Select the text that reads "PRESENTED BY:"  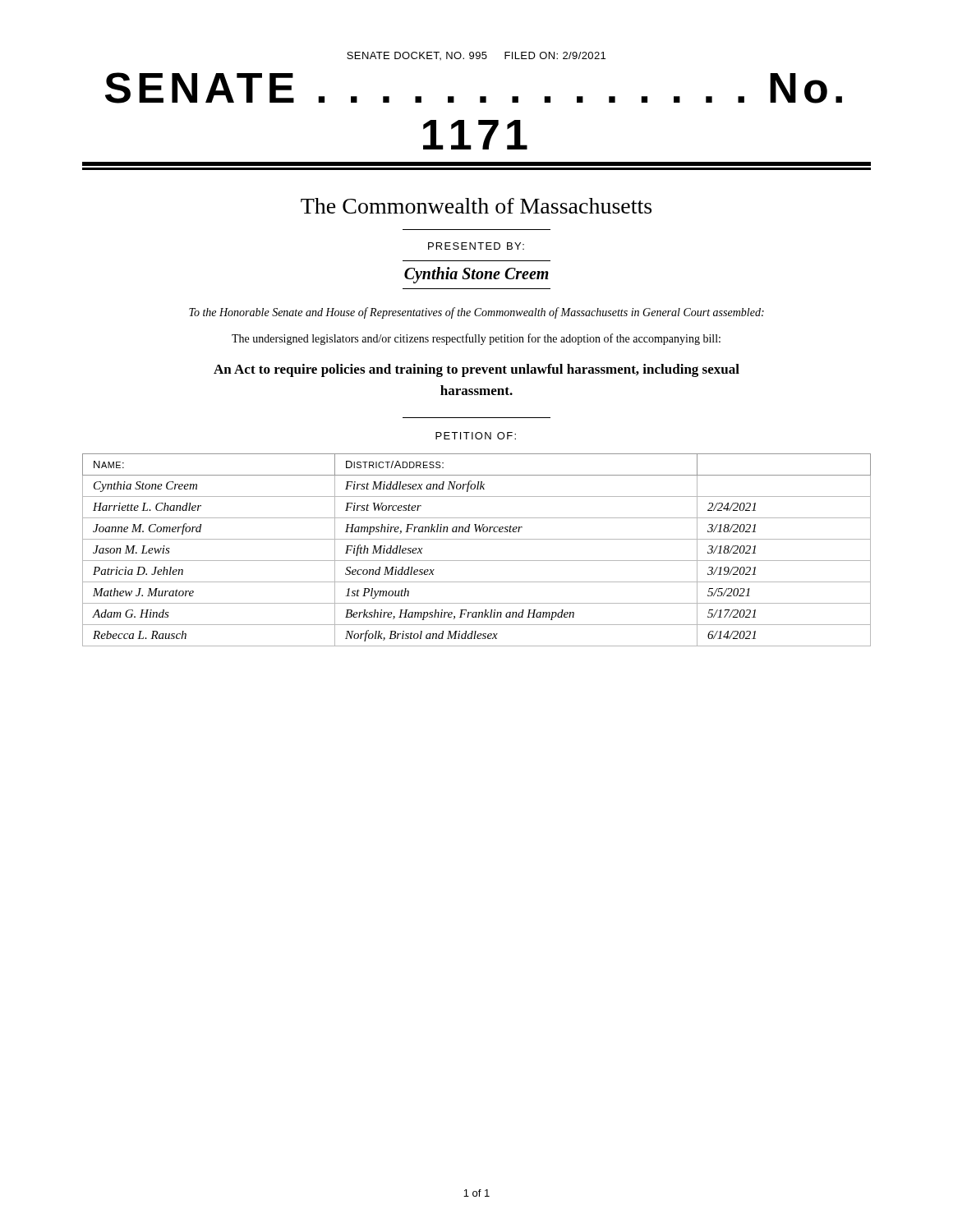click(476, 246)
